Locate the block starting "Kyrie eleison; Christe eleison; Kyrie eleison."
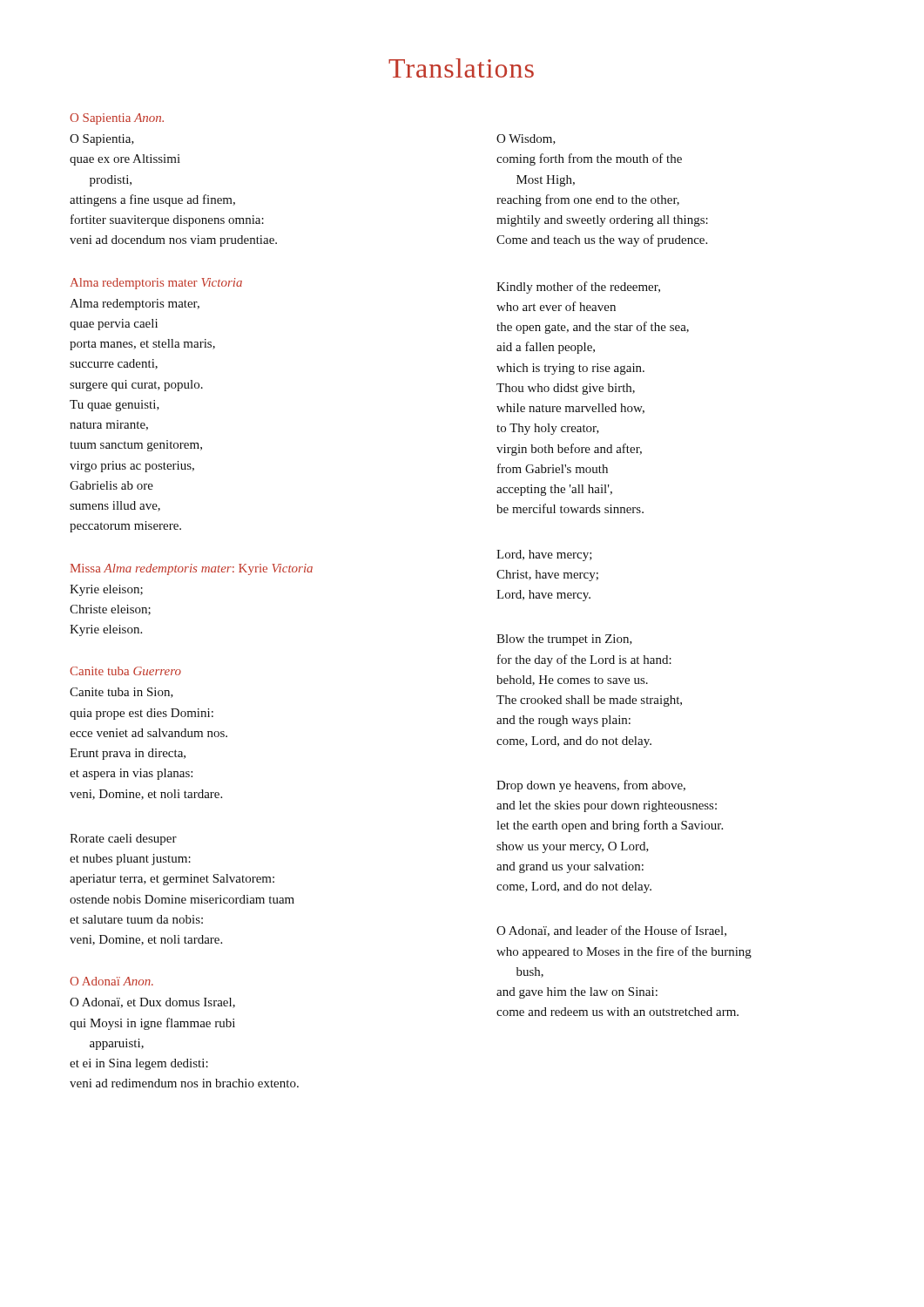Viewport: 924px width, 1307px height. click(x=106, y=590)
